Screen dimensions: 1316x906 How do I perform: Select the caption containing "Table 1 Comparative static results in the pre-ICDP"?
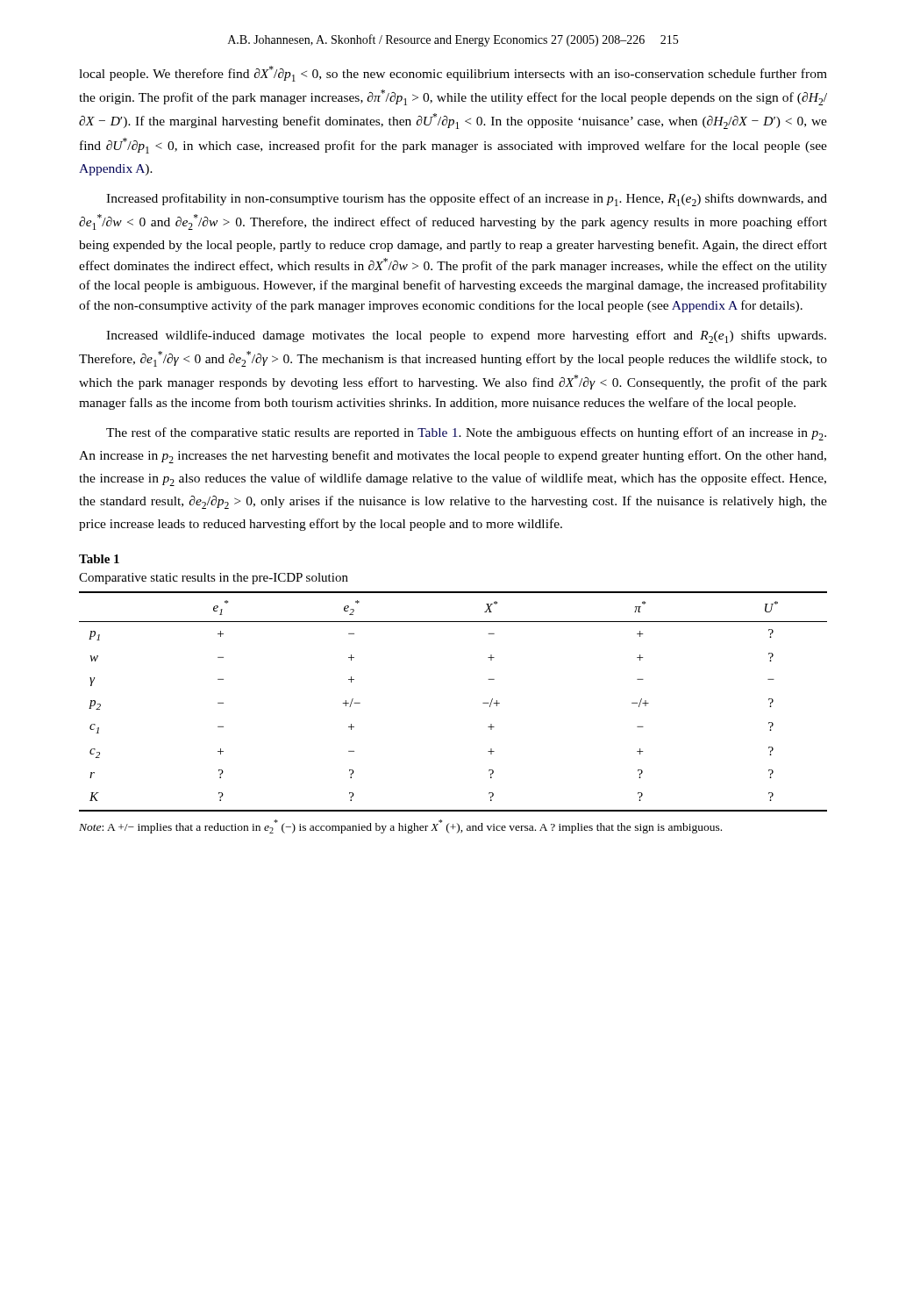213,568
